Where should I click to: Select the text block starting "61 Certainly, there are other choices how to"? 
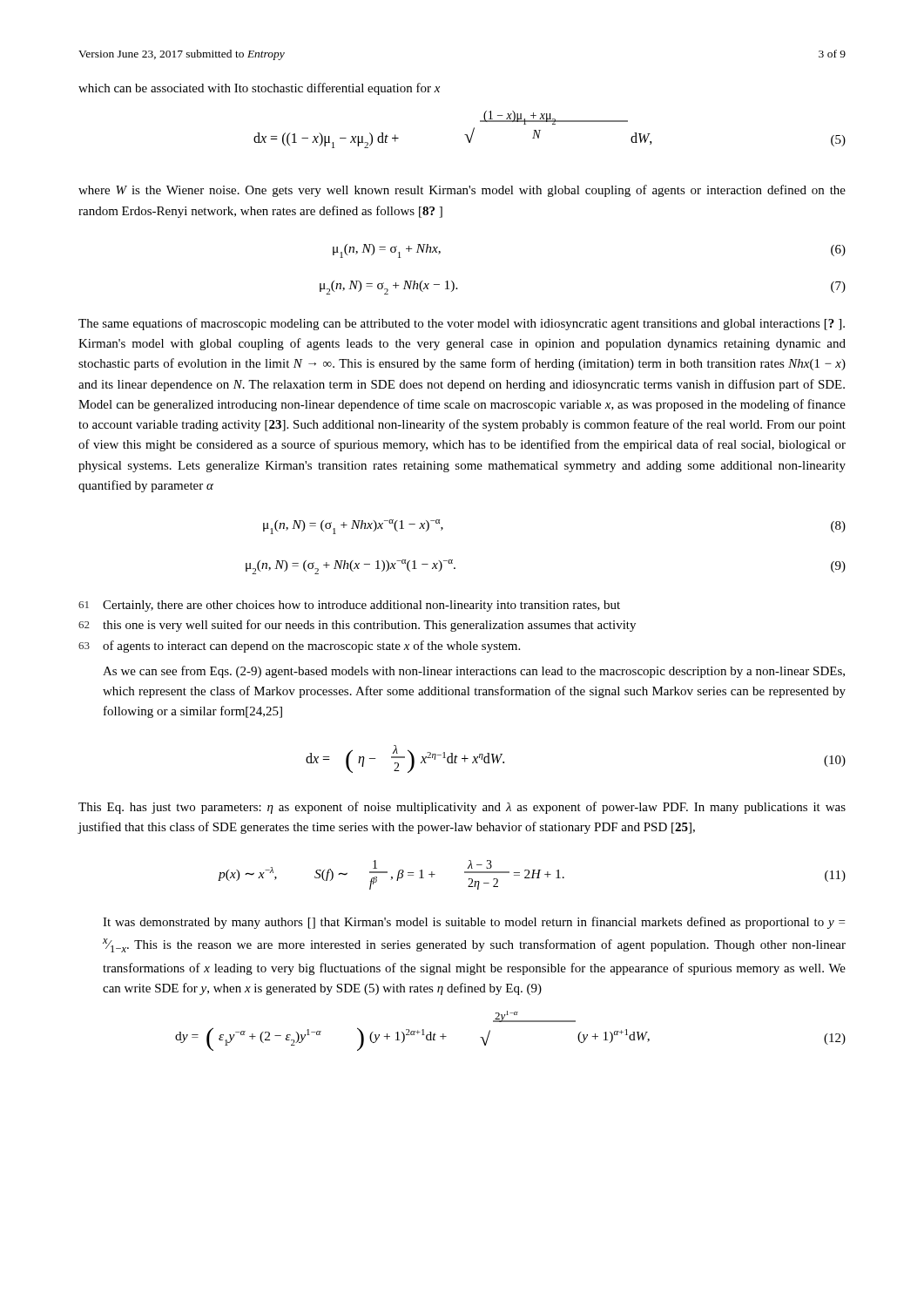(462, 605)
